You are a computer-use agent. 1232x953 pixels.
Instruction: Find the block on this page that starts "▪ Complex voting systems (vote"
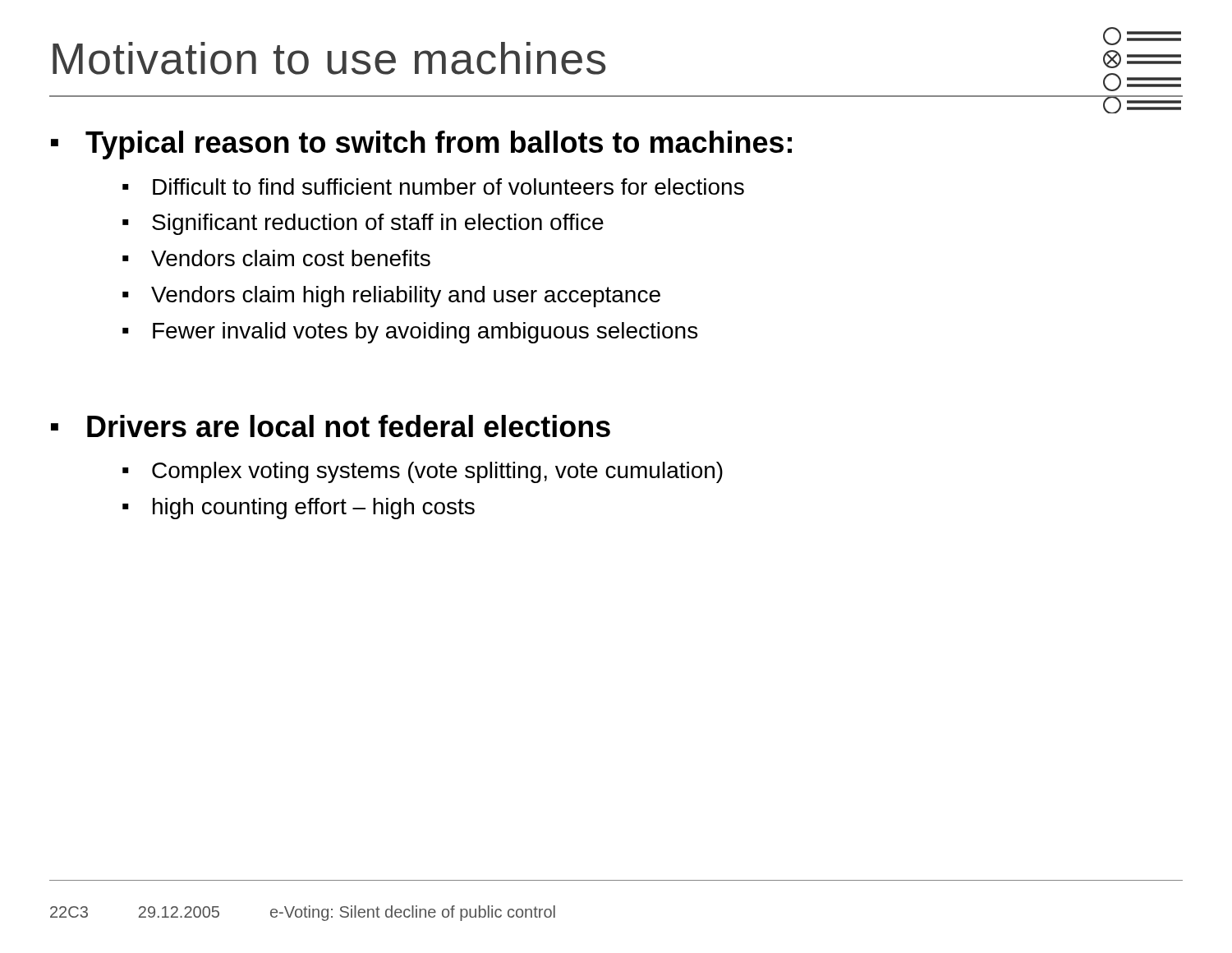[x=423, y=471]
